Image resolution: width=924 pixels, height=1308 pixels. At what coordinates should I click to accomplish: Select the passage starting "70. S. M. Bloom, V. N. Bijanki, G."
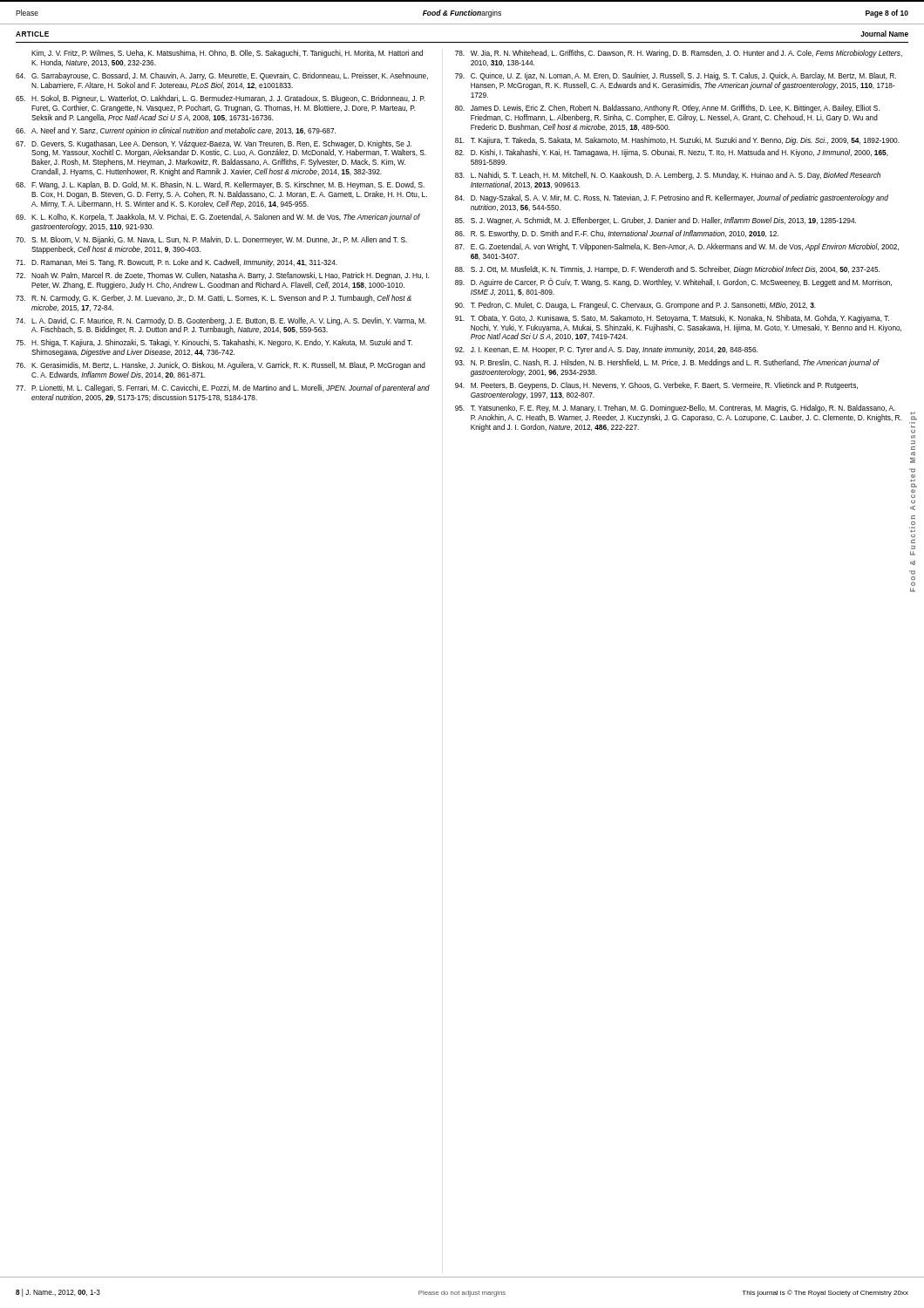[x=223, y=245]
